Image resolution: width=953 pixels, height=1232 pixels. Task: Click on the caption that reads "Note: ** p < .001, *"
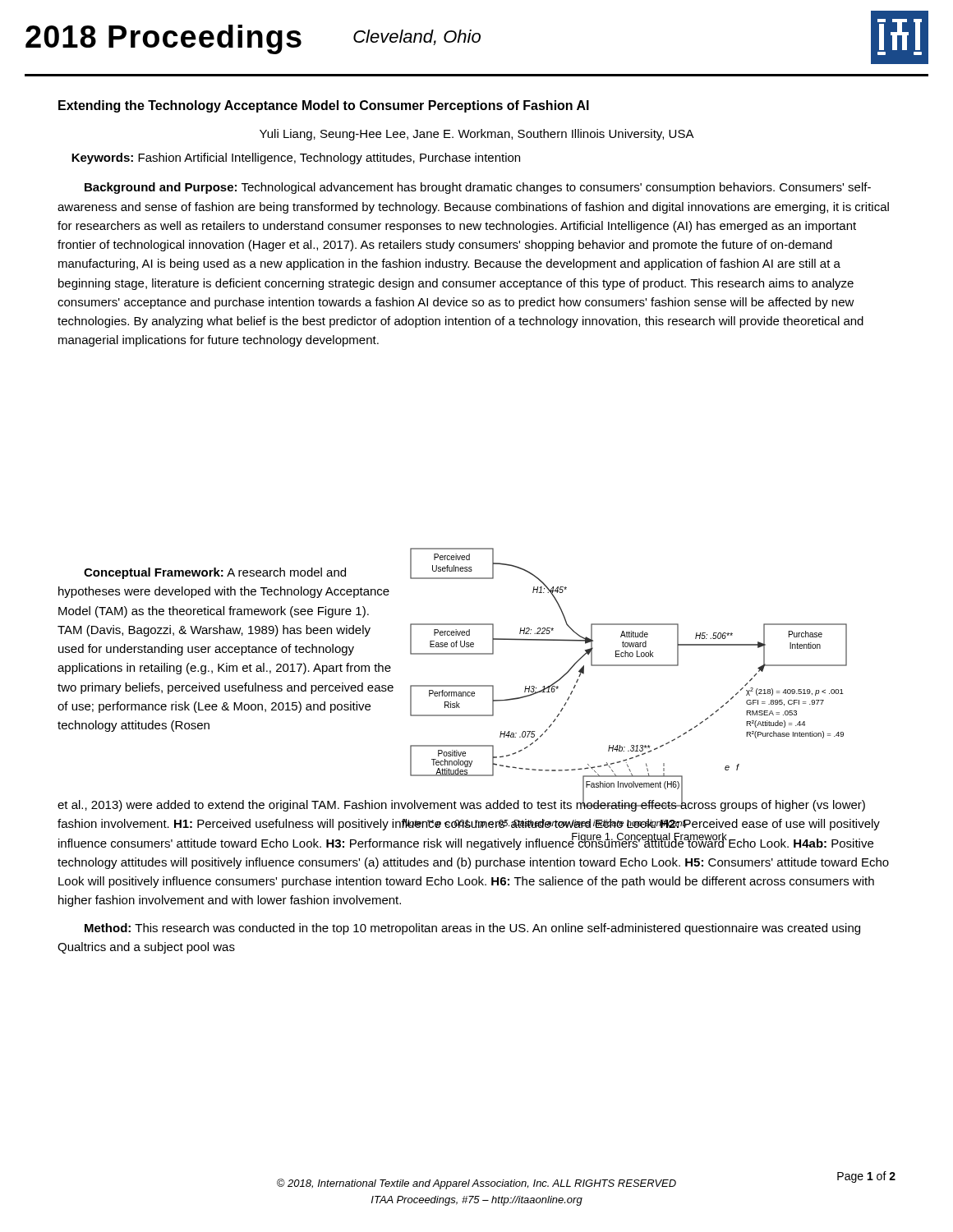tap(545, 823)
